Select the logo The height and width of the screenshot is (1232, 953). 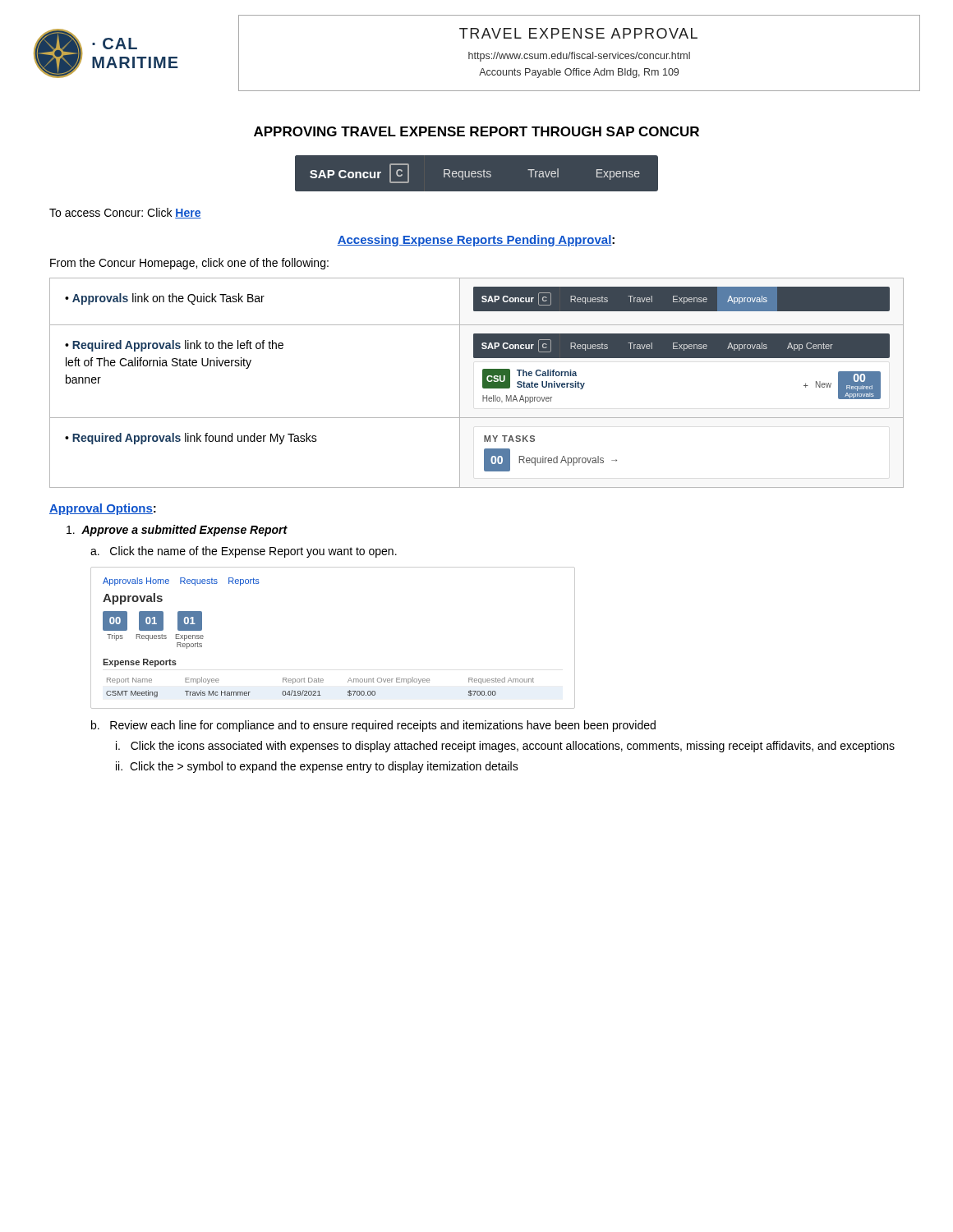coord(123,53)
